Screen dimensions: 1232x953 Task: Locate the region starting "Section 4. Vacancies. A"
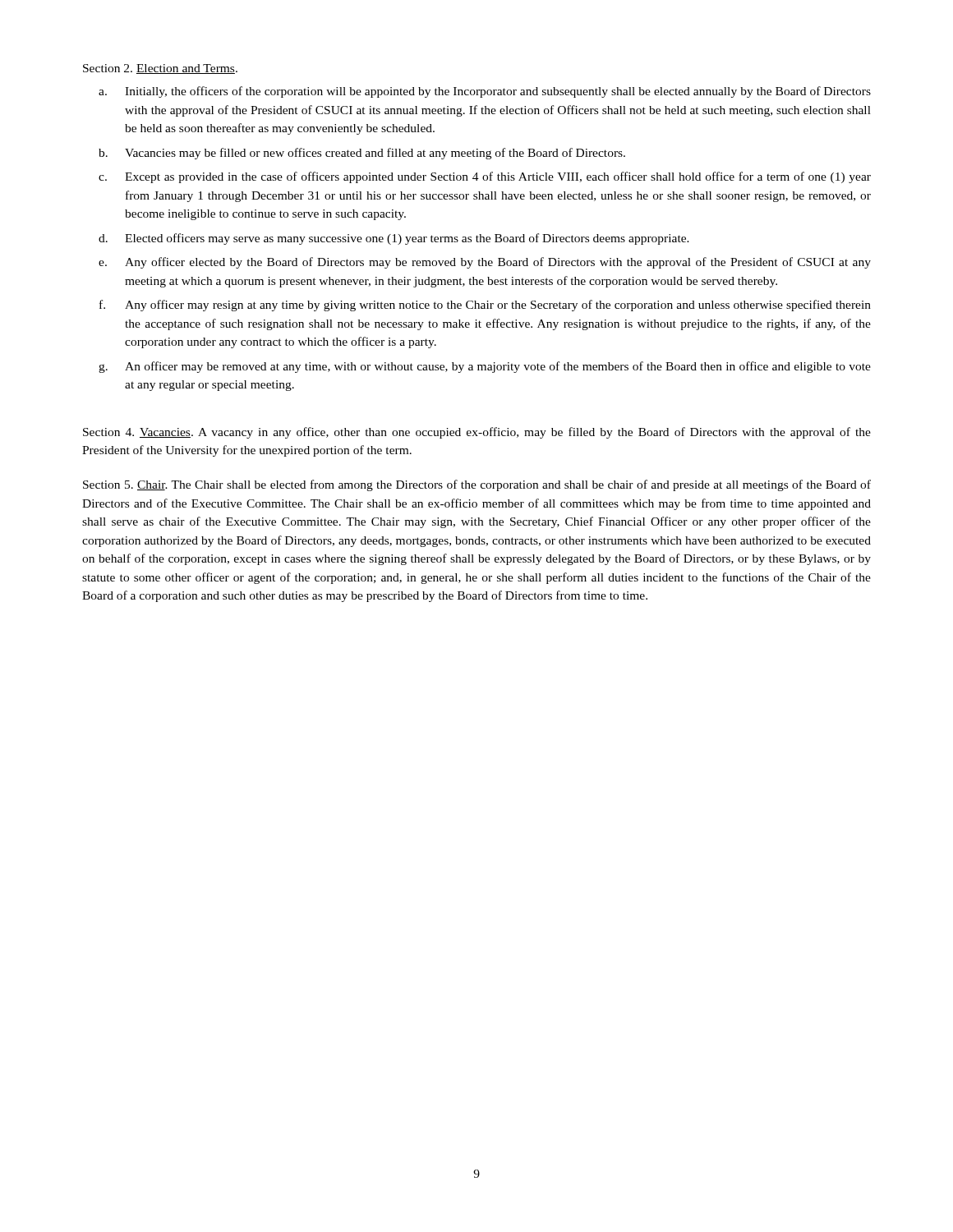[476, 440]
